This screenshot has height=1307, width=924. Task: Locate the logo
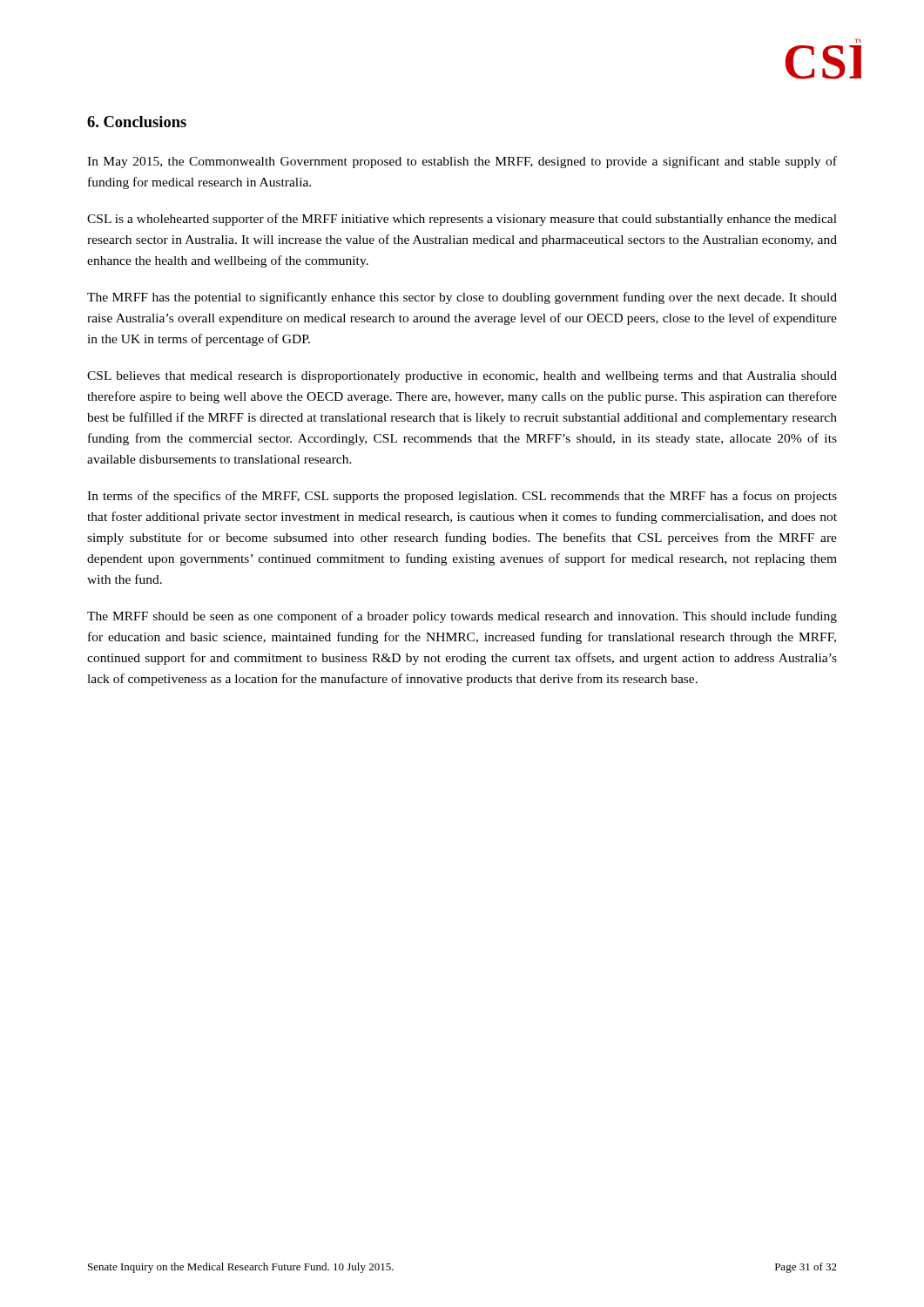click(822, 60)
